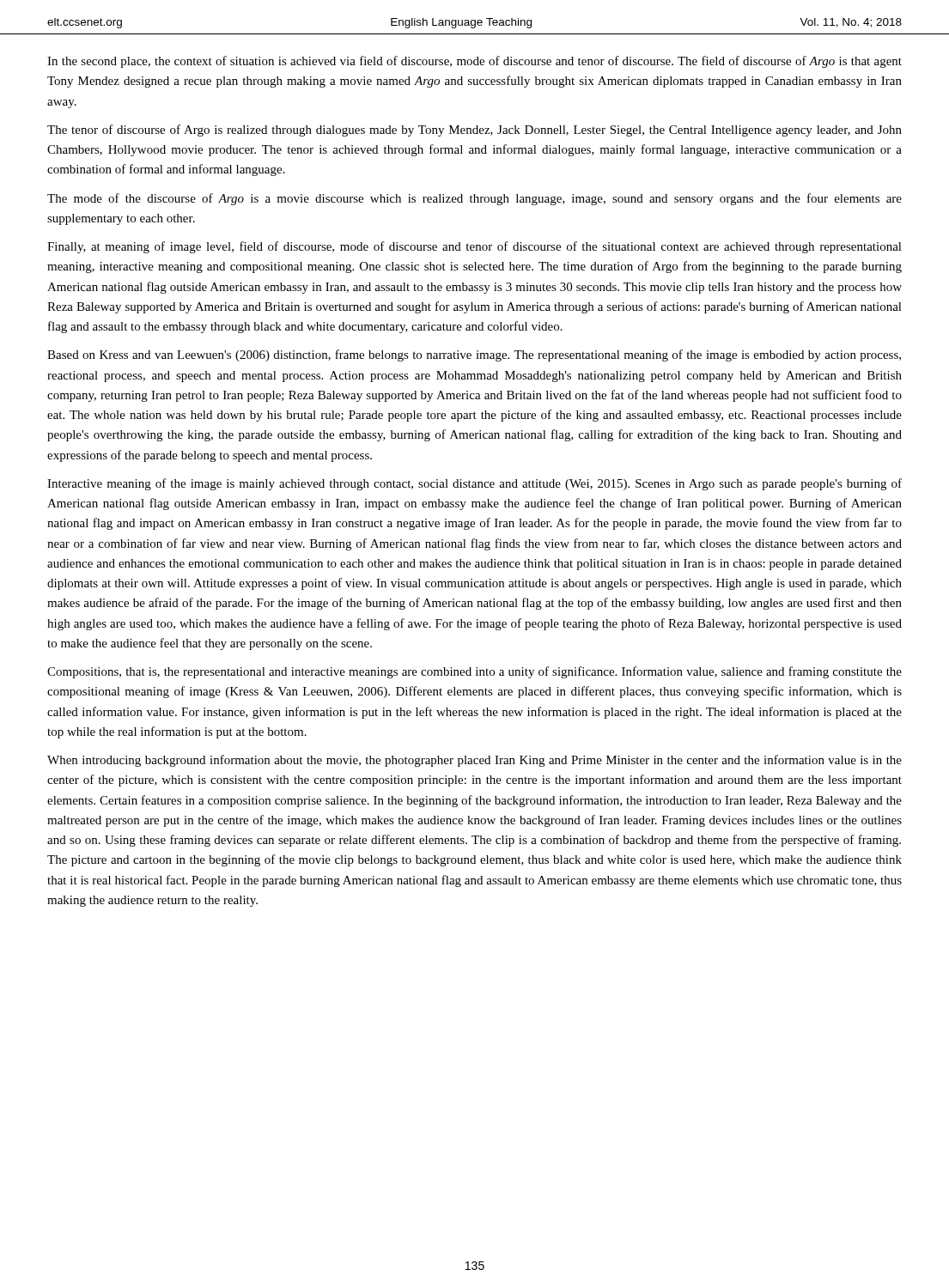Locate the block of text that opens with "The tenor of discourse"

(x=474, y=150)
